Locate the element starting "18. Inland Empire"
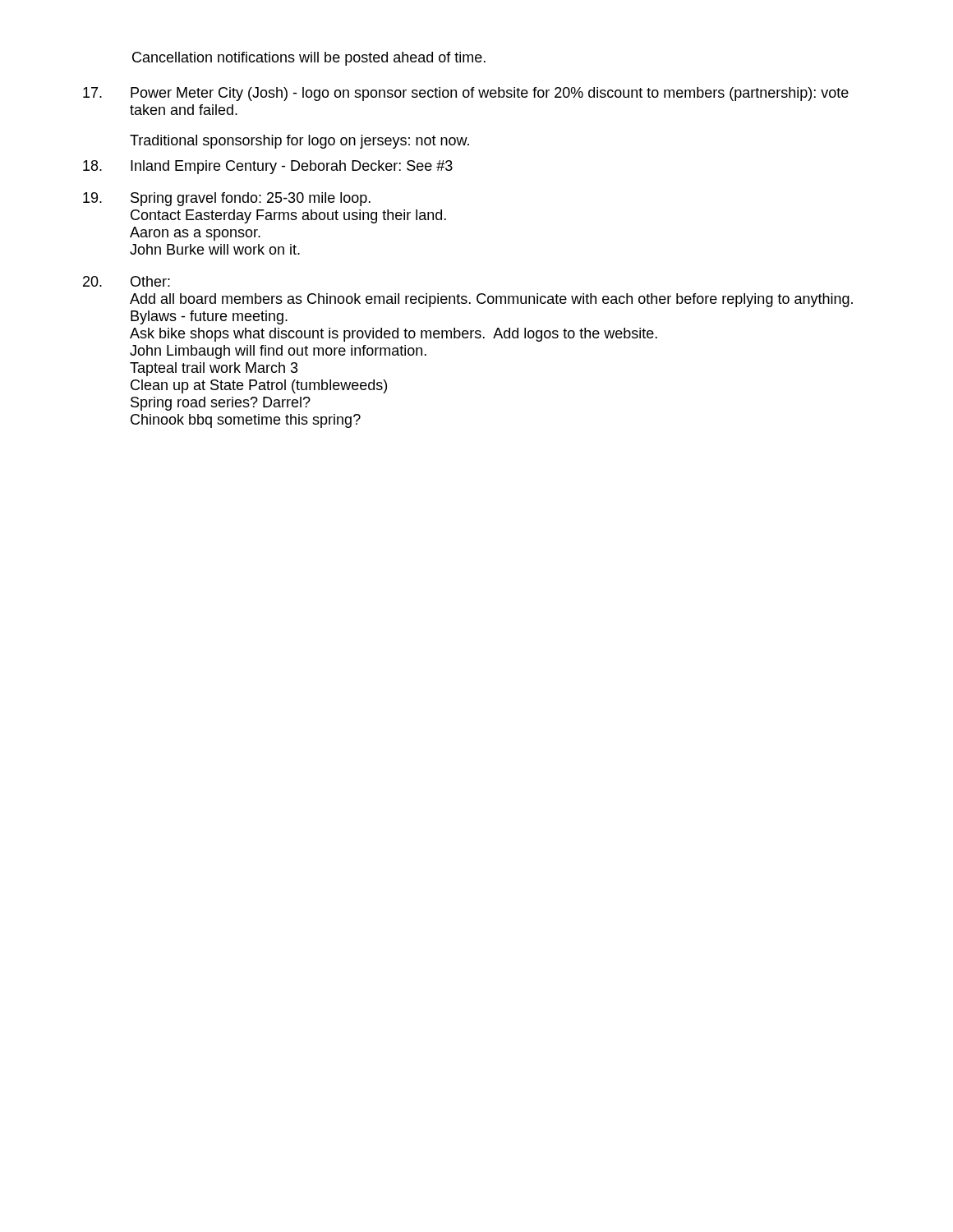Screen dimensions: 1232x953 268,167
